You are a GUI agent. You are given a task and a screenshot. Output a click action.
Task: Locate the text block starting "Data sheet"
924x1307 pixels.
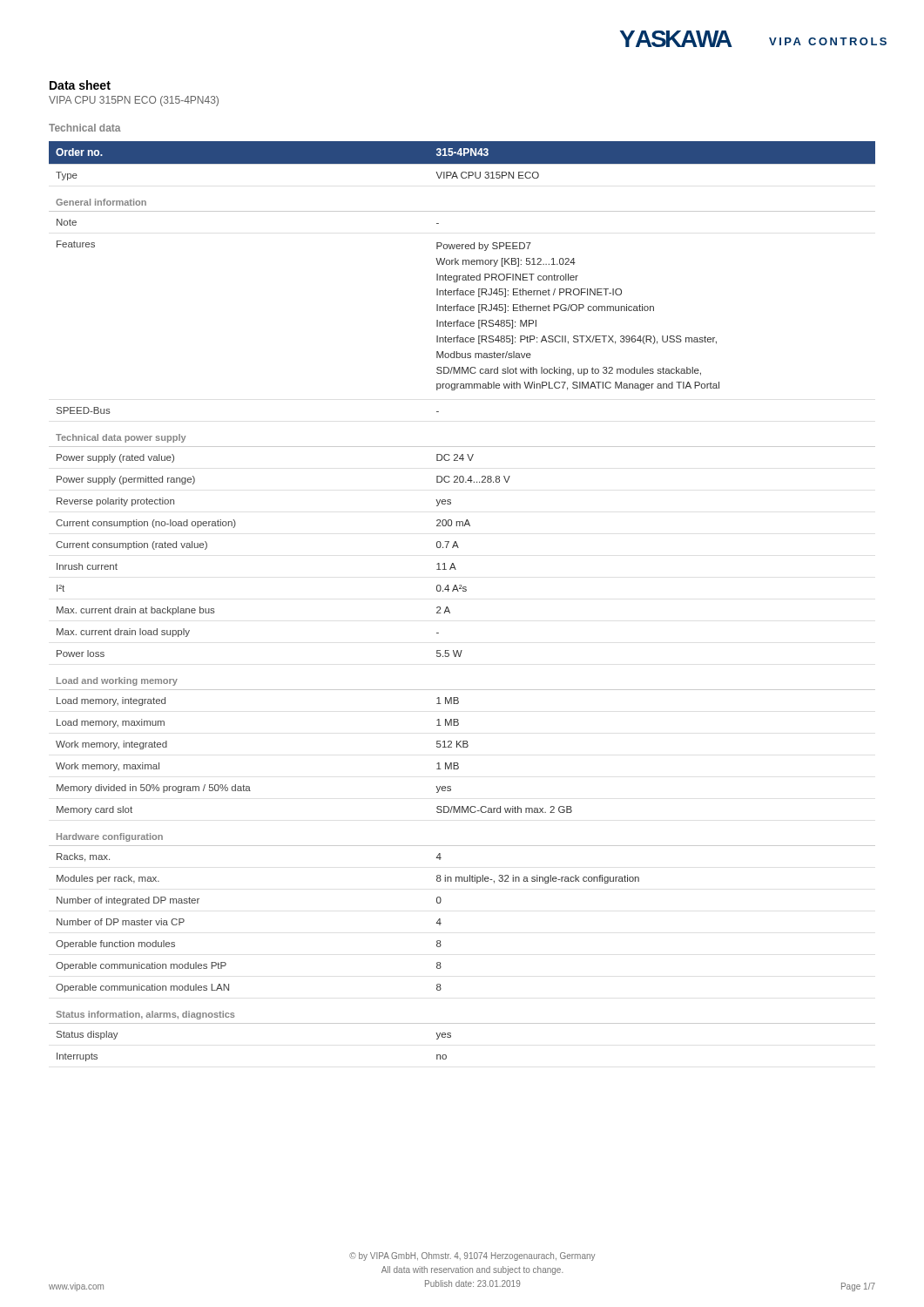coord(80,85)
